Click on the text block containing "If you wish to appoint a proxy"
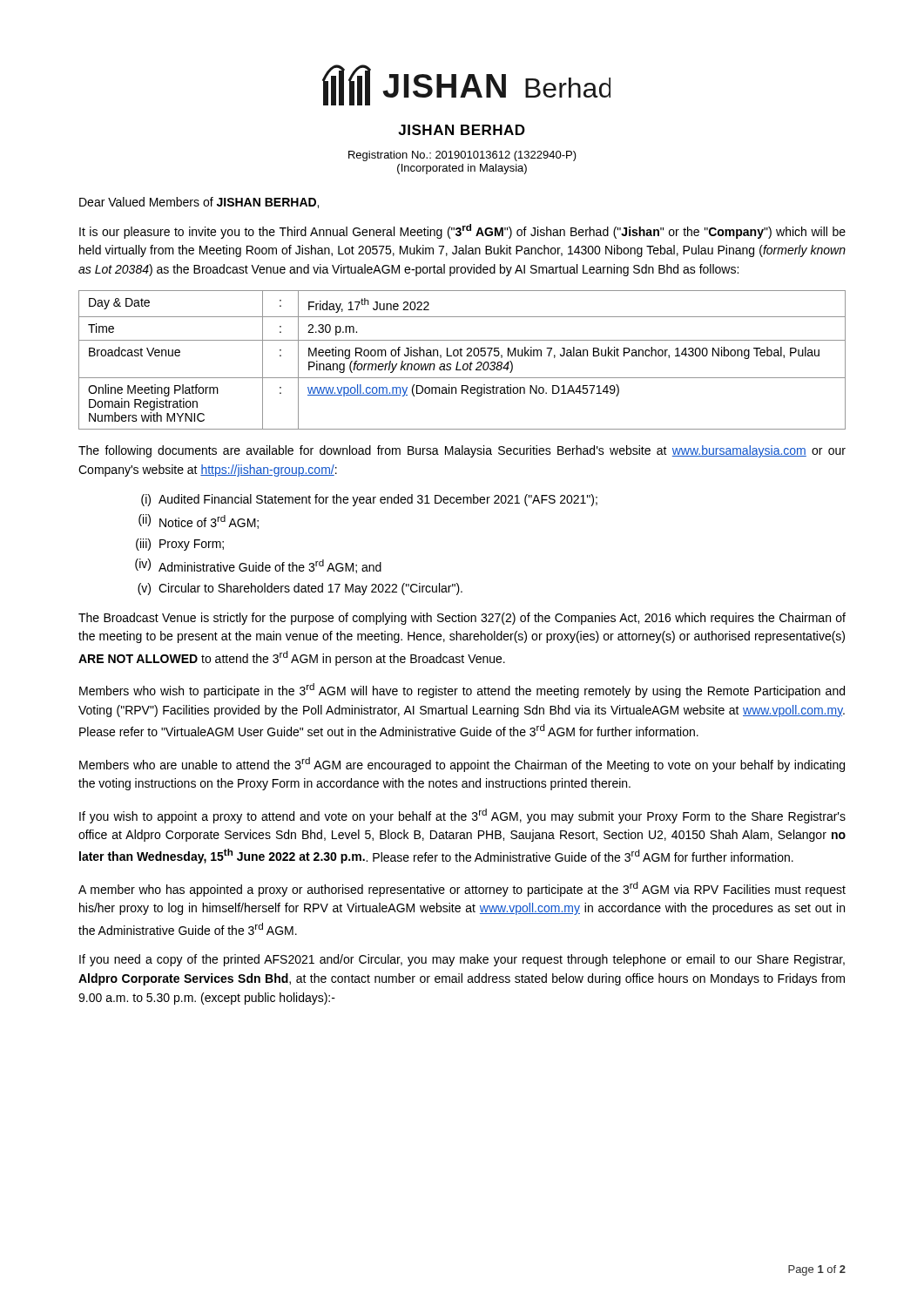Viewport: 924px width, 1307px height. (x=462, y=835)
